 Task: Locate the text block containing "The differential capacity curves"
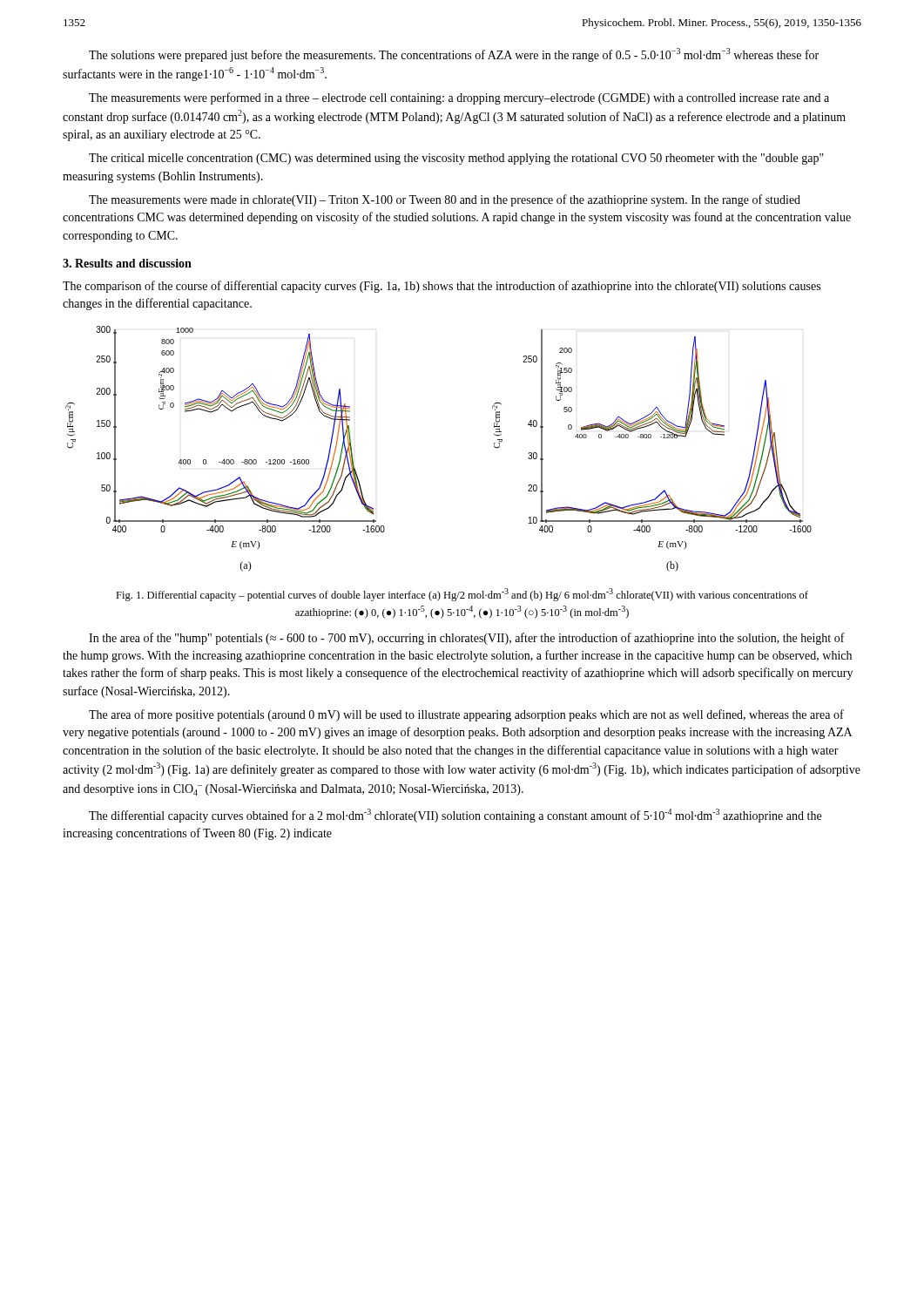click(462, 824)
